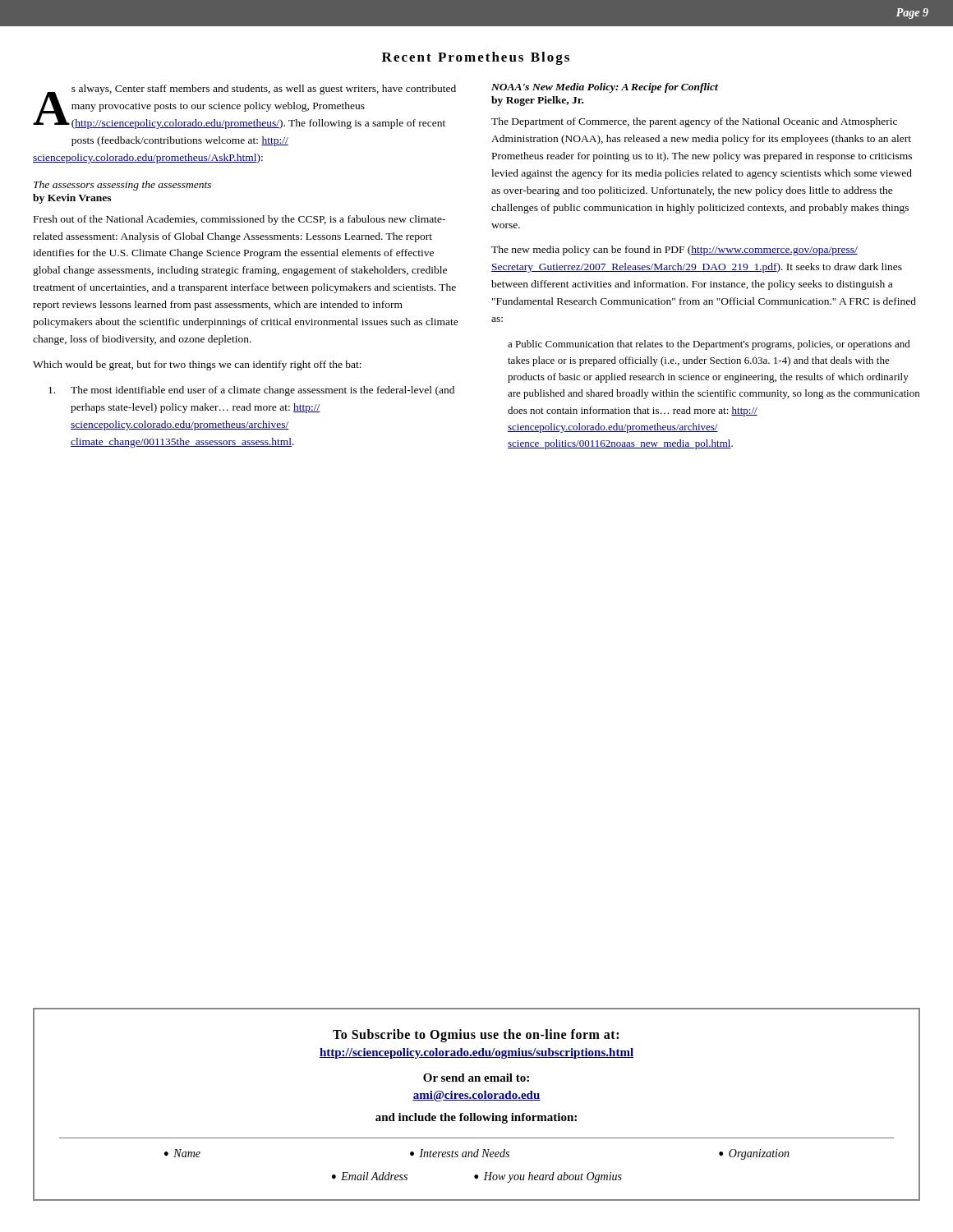This screenshot has width=953, height=1232.
Task: Find the block on this page that starts "The new media policy can be"
Action: pyautogui.click(x=704, y=284)
